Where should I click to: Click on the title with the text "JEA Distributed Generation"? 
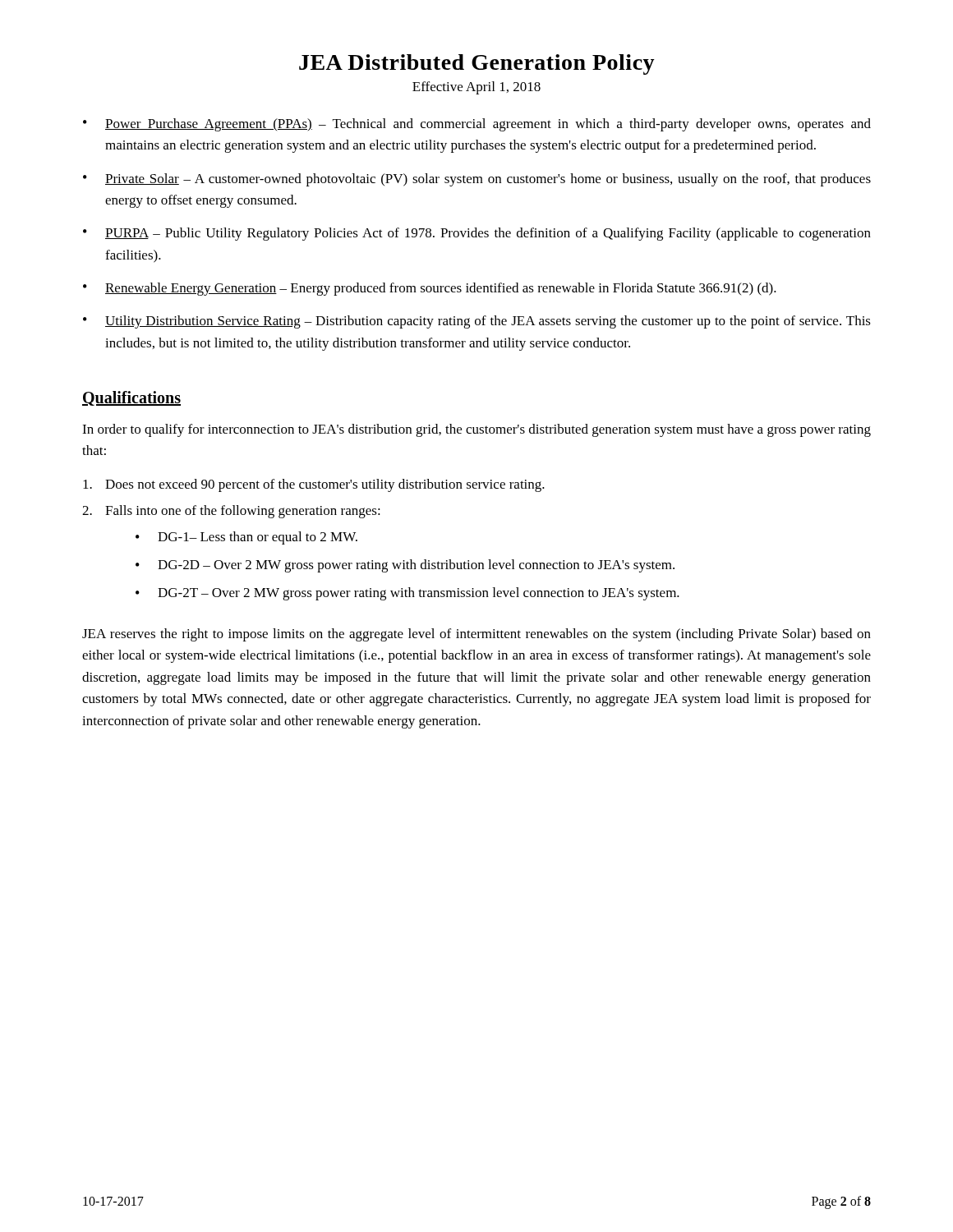pos(476,62)
